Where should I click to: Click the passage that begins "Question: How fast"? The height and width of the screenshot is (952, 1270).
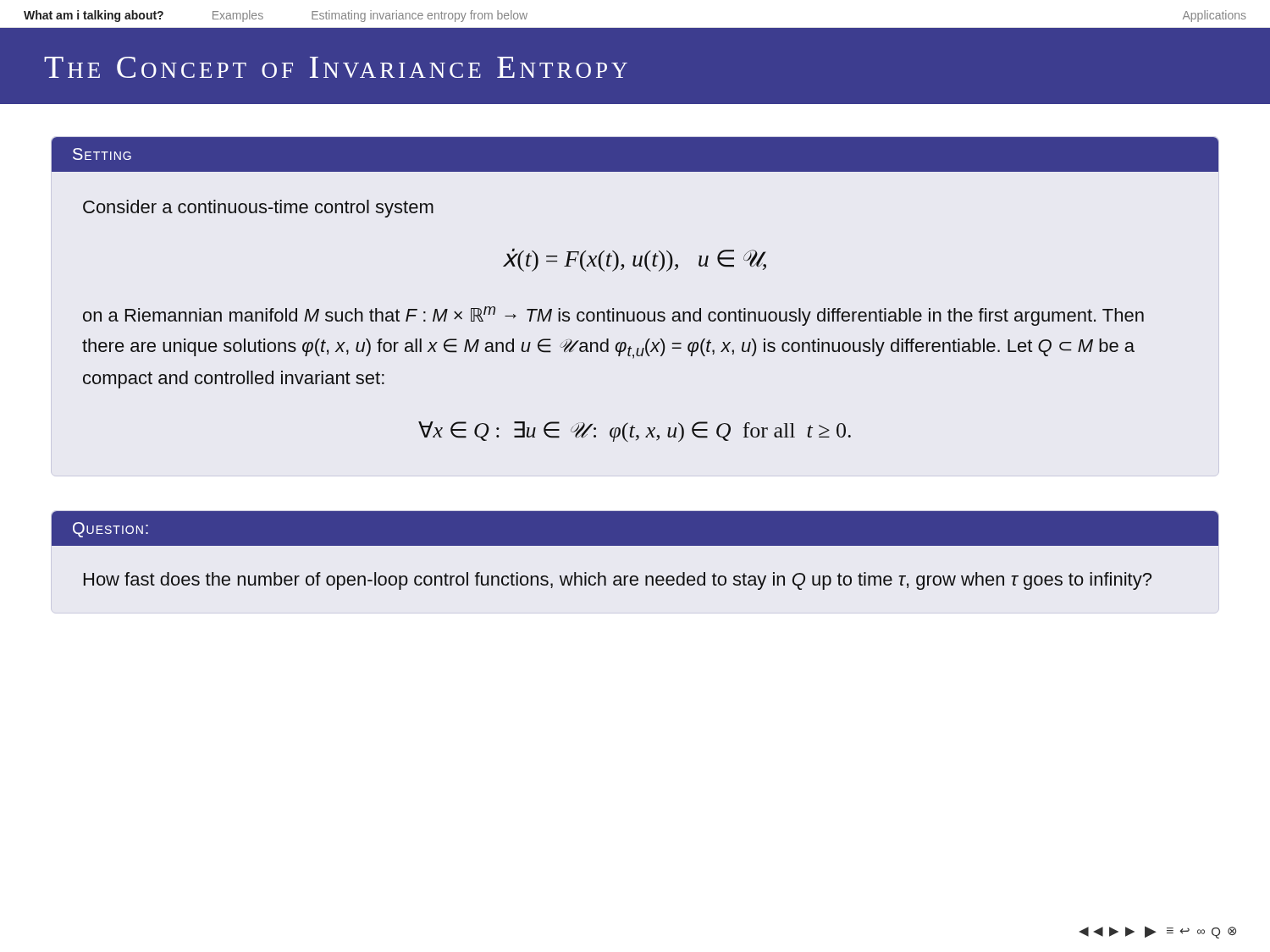click(635, 562)
